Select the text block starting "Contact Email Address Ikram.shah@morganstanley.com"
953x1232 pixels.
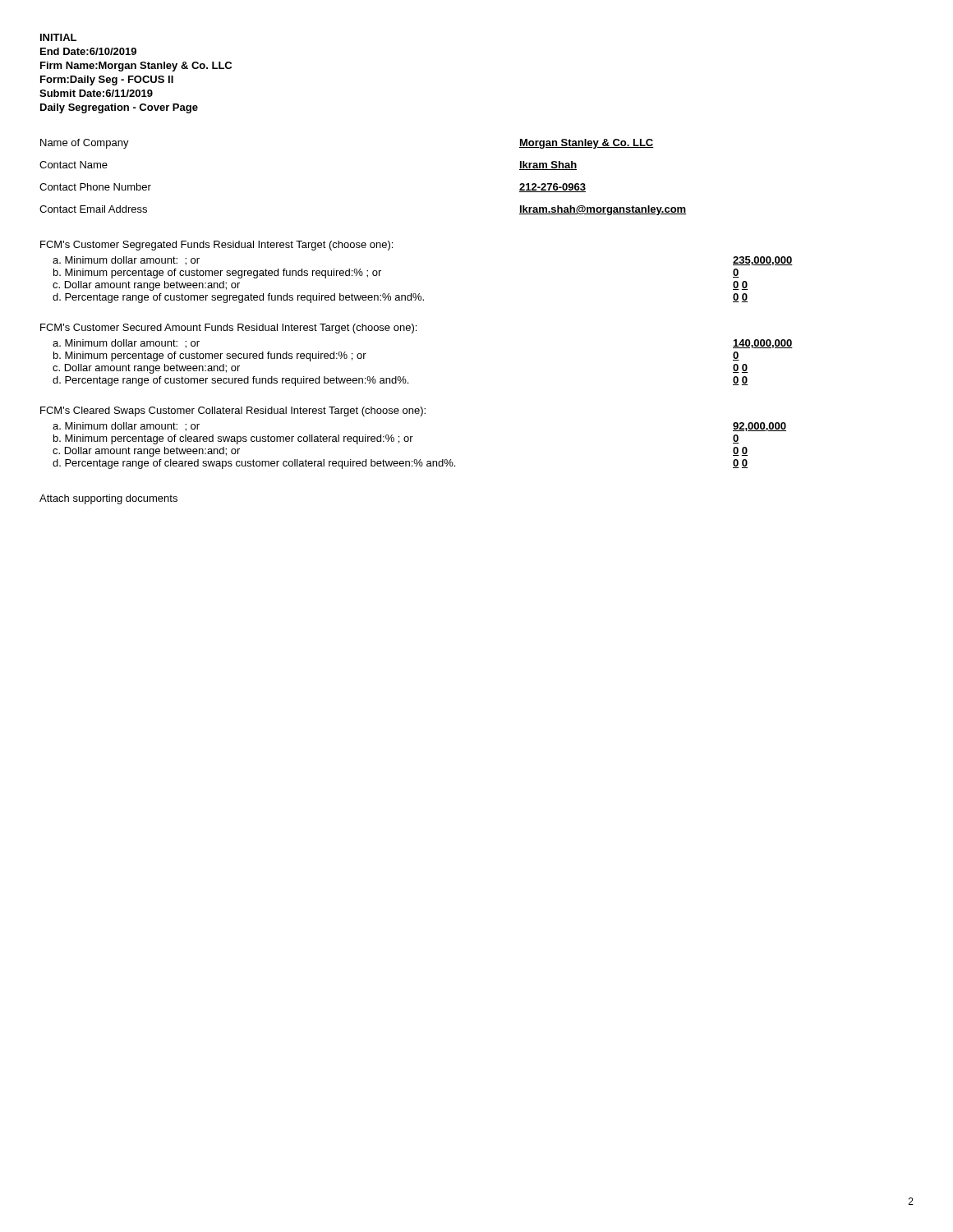91,210
